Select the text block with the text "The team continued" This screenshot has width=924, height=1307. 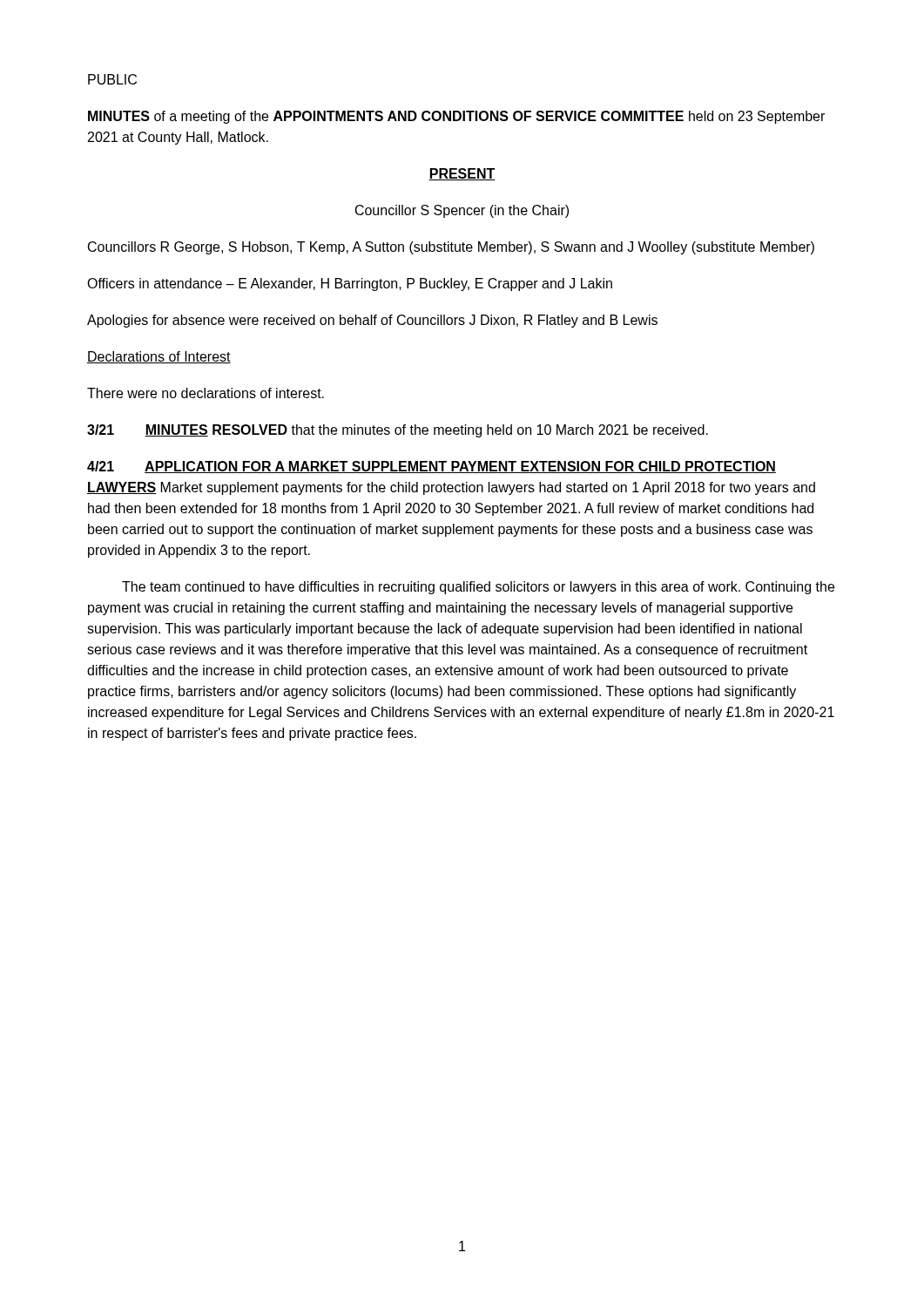pos(462,660)
